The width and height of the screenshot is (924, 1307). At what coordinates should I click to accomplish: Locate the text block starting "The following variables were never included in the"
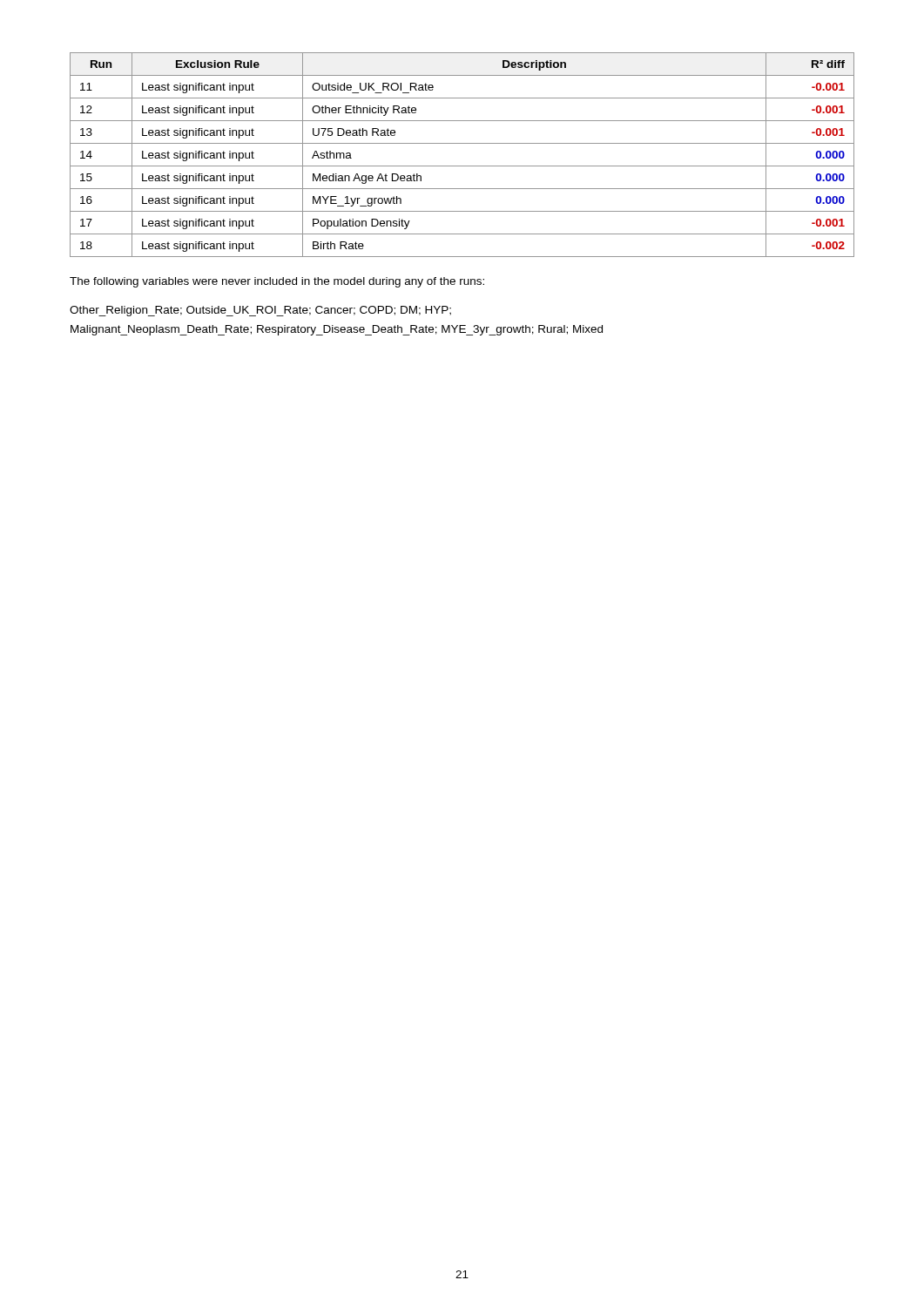[277, 281]
